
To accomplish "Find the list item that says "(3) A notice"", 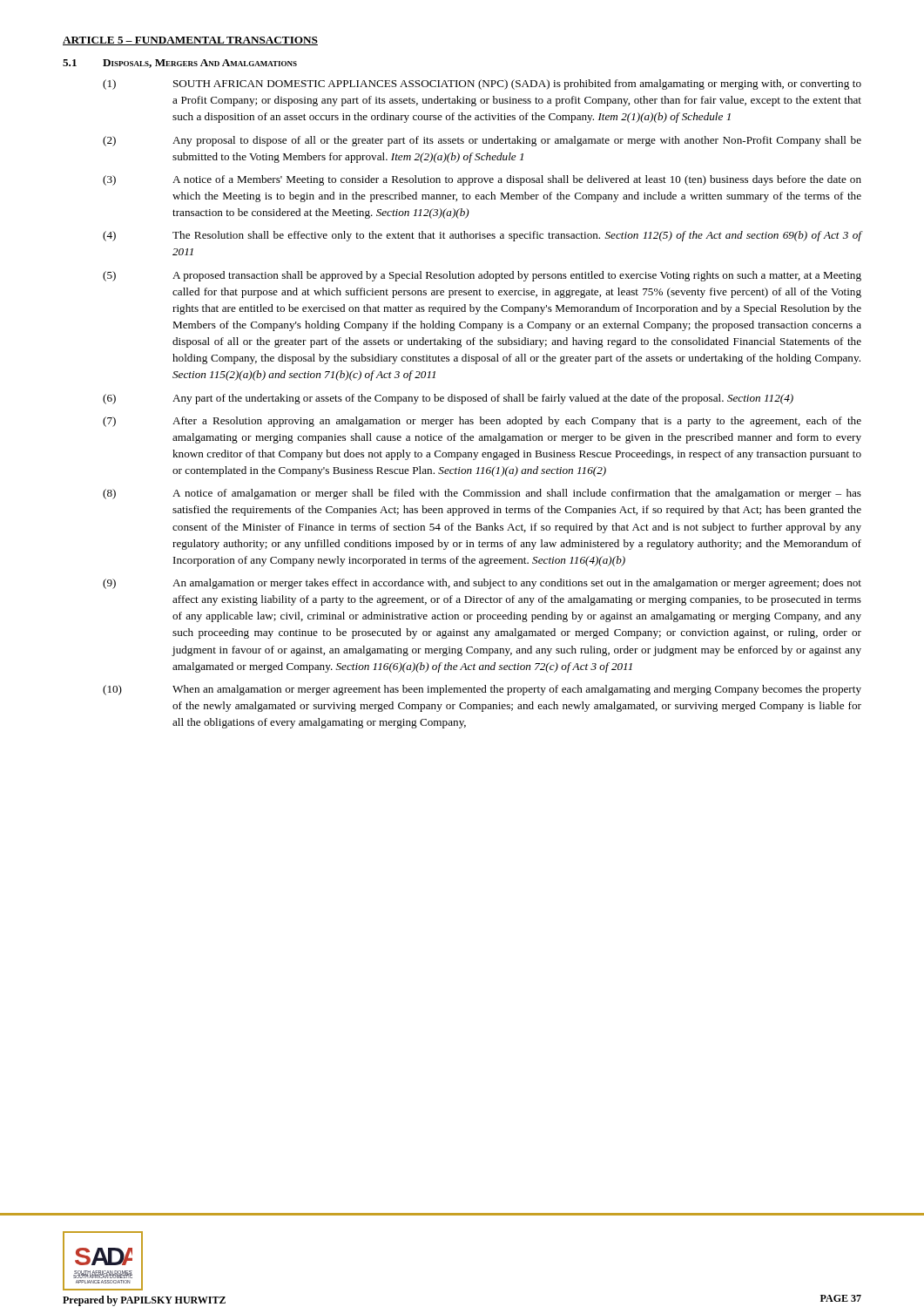I will pyautogui.click(x=462, y=196).
